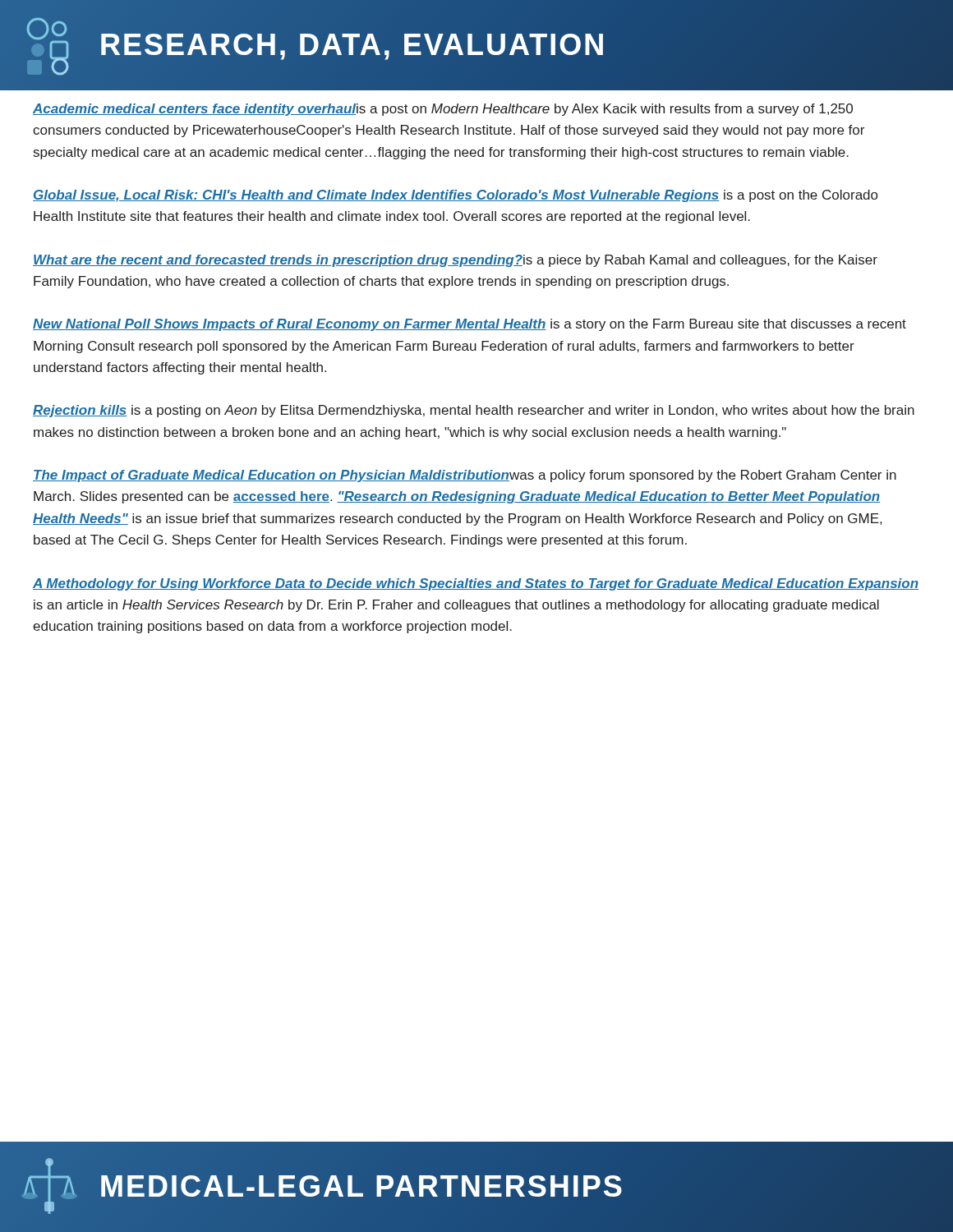Find the list item that reads "What are the recent and forecasted"
This screenshot has height=1232, width=953.
pyautogui.click(x=455, y=271)
